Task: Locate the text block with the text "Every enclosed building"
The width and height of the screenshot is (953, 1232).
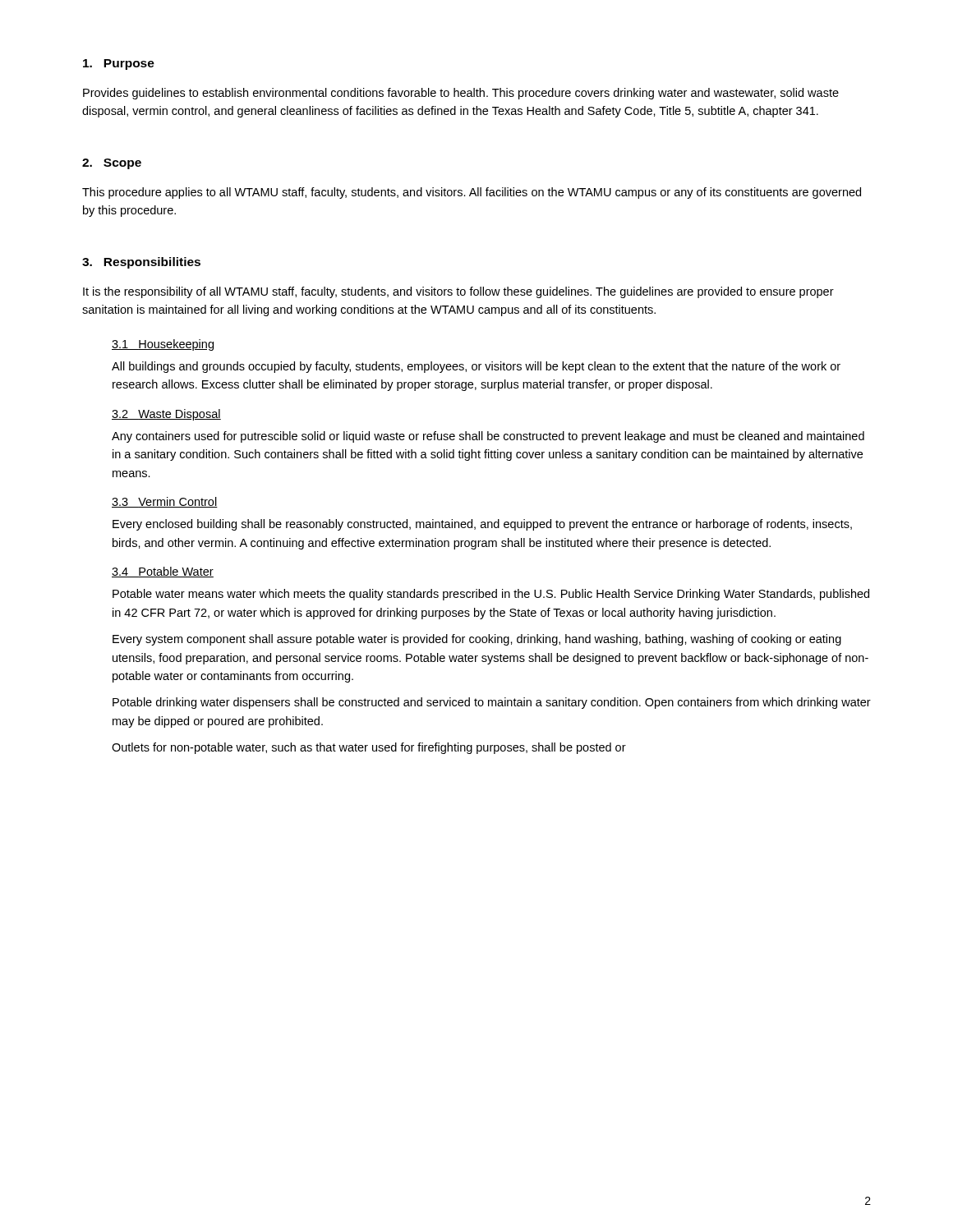Action: pyautogui.click(x=482, y=533)
